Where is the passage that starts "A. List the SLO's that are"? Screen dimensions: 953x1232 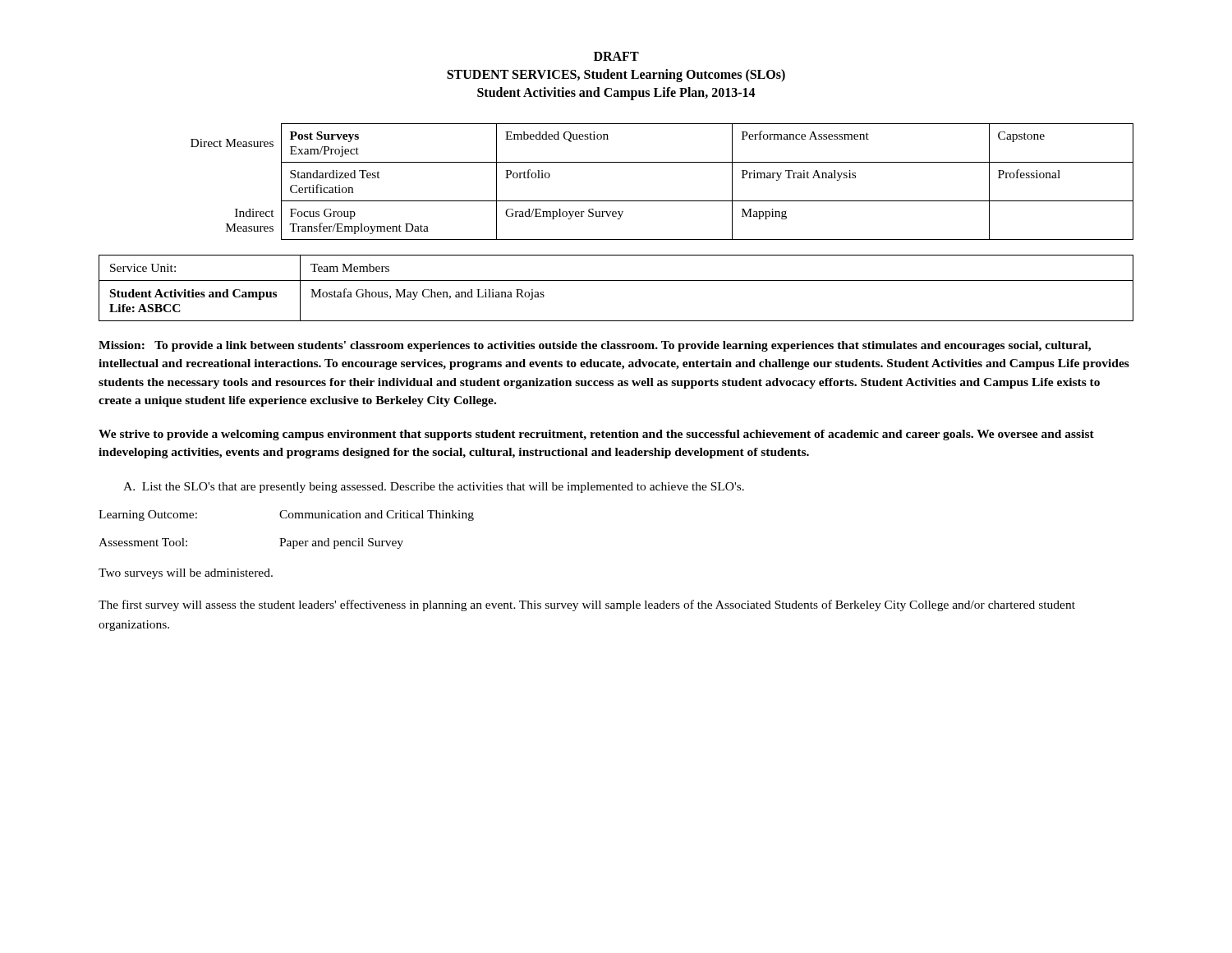[x=434, y=486]
